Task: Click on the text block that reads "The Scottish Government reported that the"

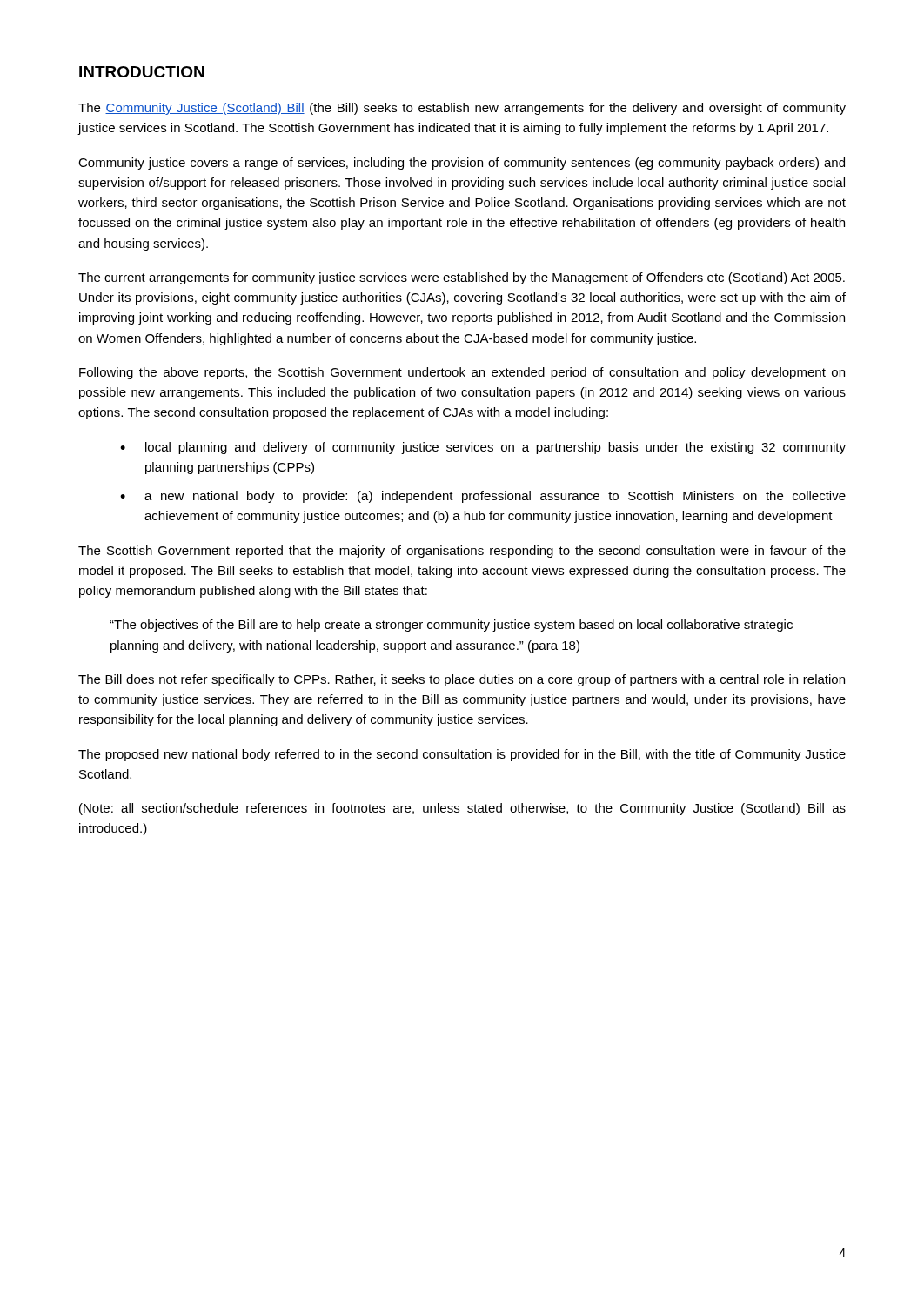Action: [x=462, y=570]
